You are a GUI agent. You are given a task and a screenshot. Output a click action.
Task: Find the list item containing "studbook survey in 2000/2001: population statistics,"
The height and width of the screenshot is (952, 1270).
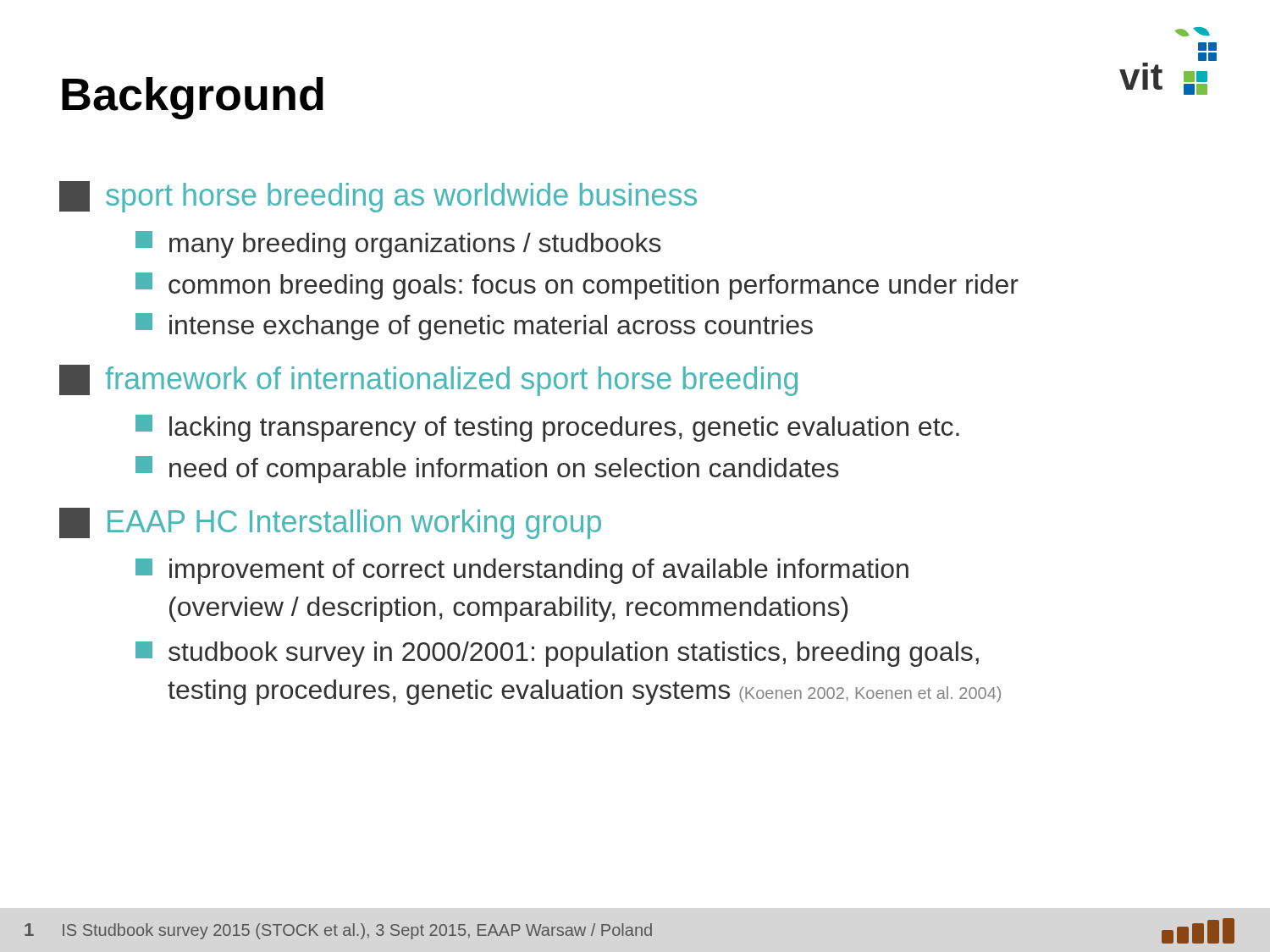point(569,671)
